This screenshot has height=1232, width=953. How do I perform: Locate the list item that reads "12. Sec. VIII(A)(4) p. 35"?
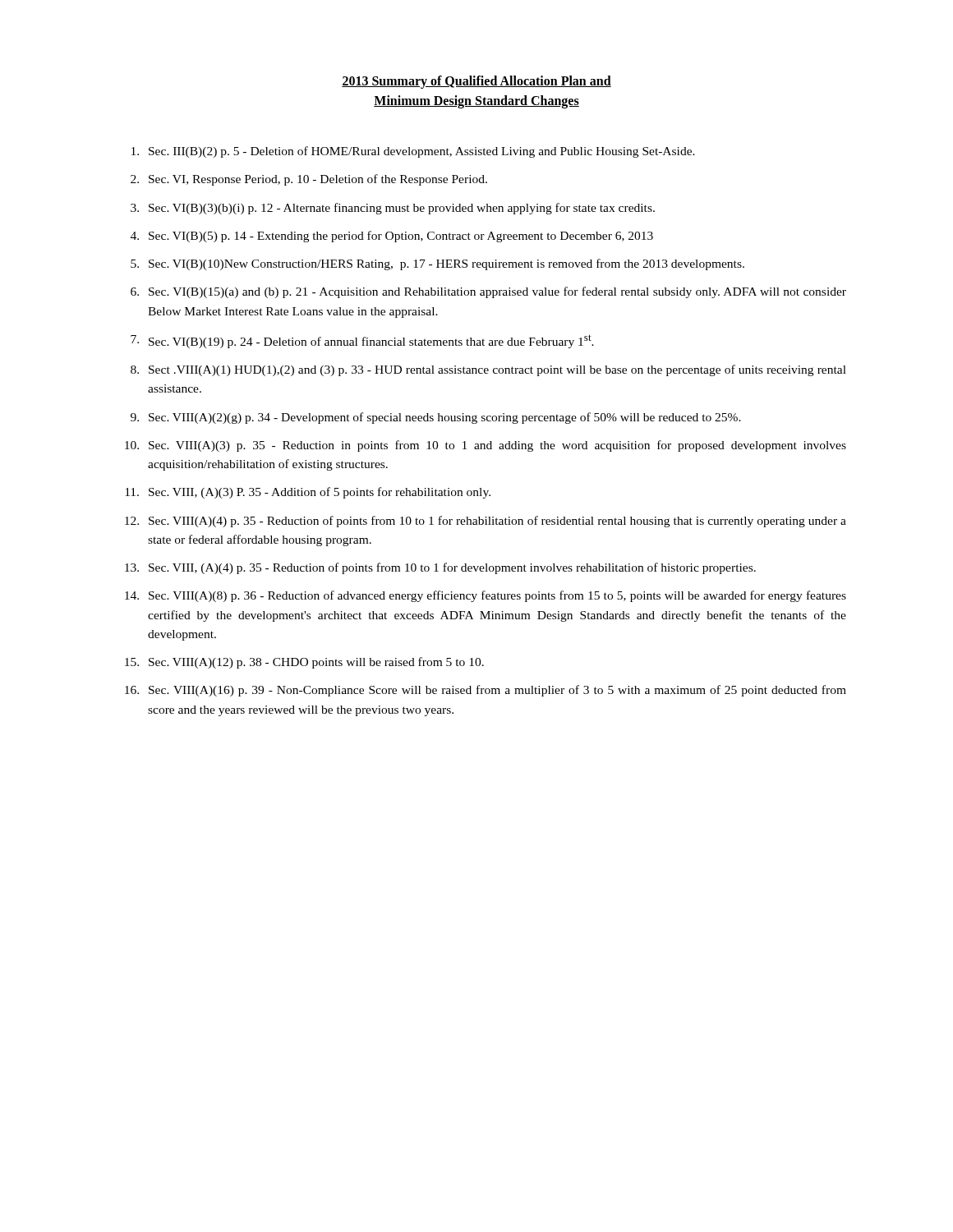pyautogui.click(x=476, y=530)
